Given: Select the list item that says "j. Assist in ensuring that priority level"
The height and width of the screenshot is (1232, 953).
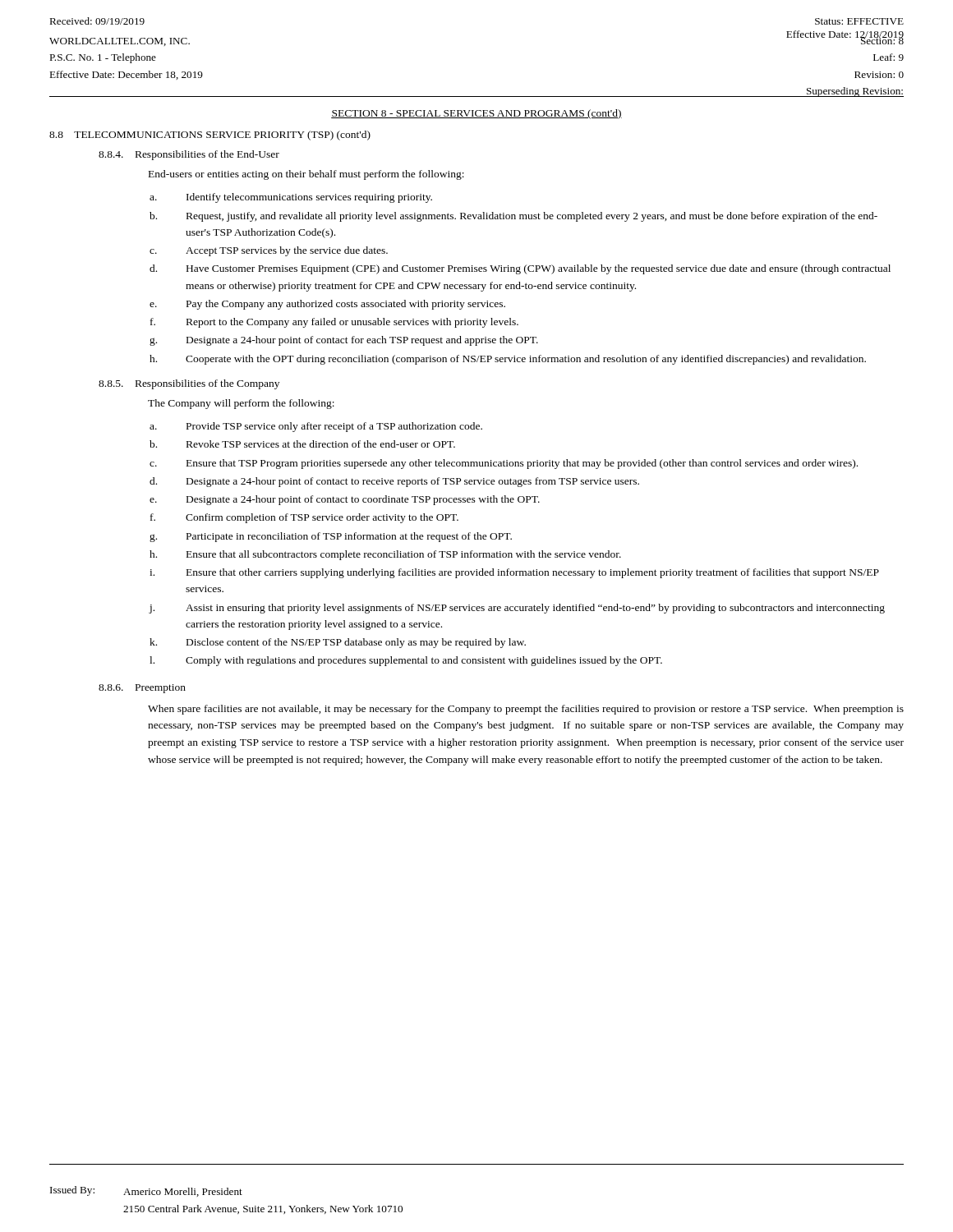Looking at the screenshot, I should tap(526, 616).
